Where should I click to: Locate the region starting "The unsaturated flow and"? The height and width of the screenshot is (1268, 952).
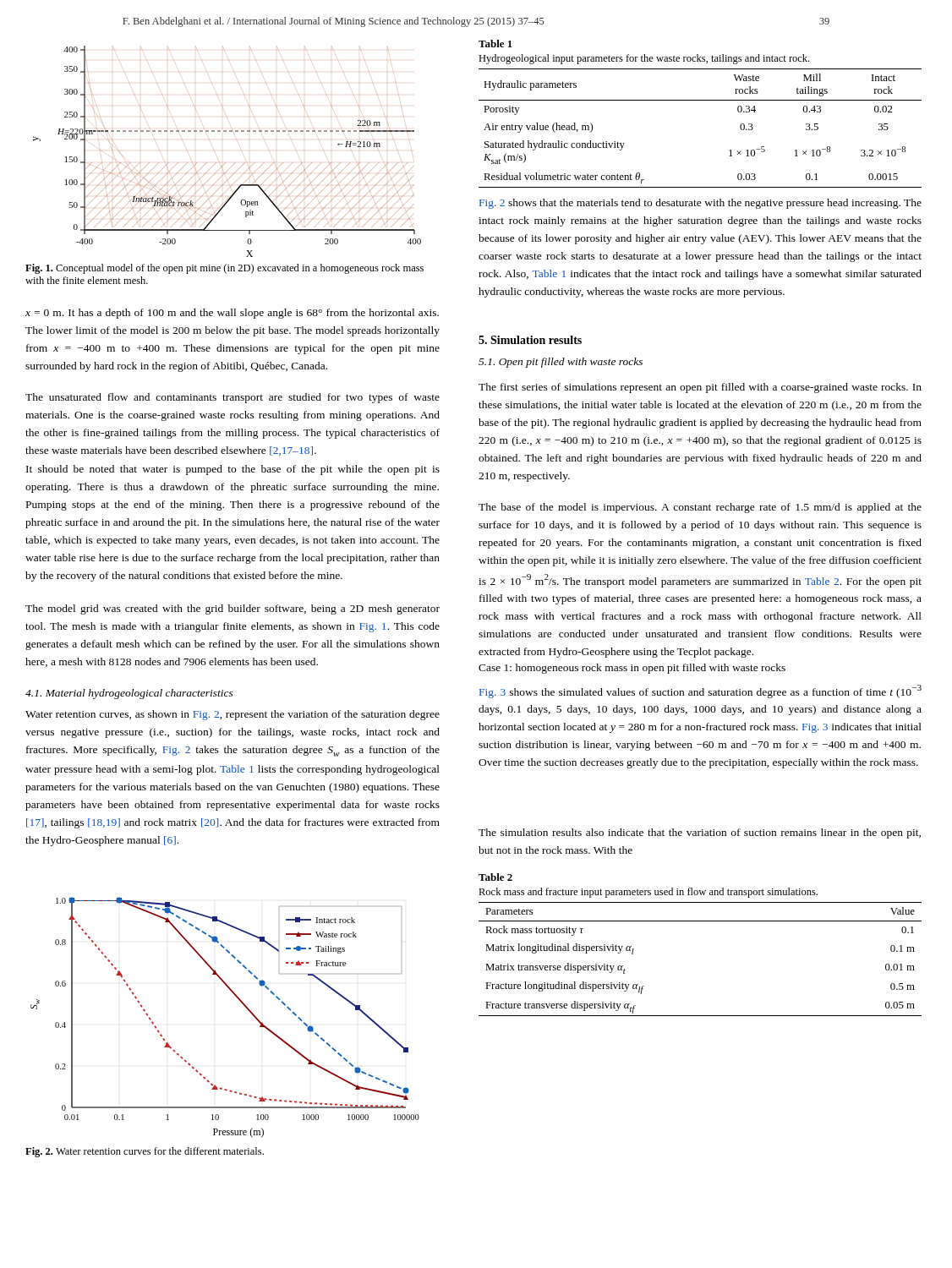pos(232,423)
